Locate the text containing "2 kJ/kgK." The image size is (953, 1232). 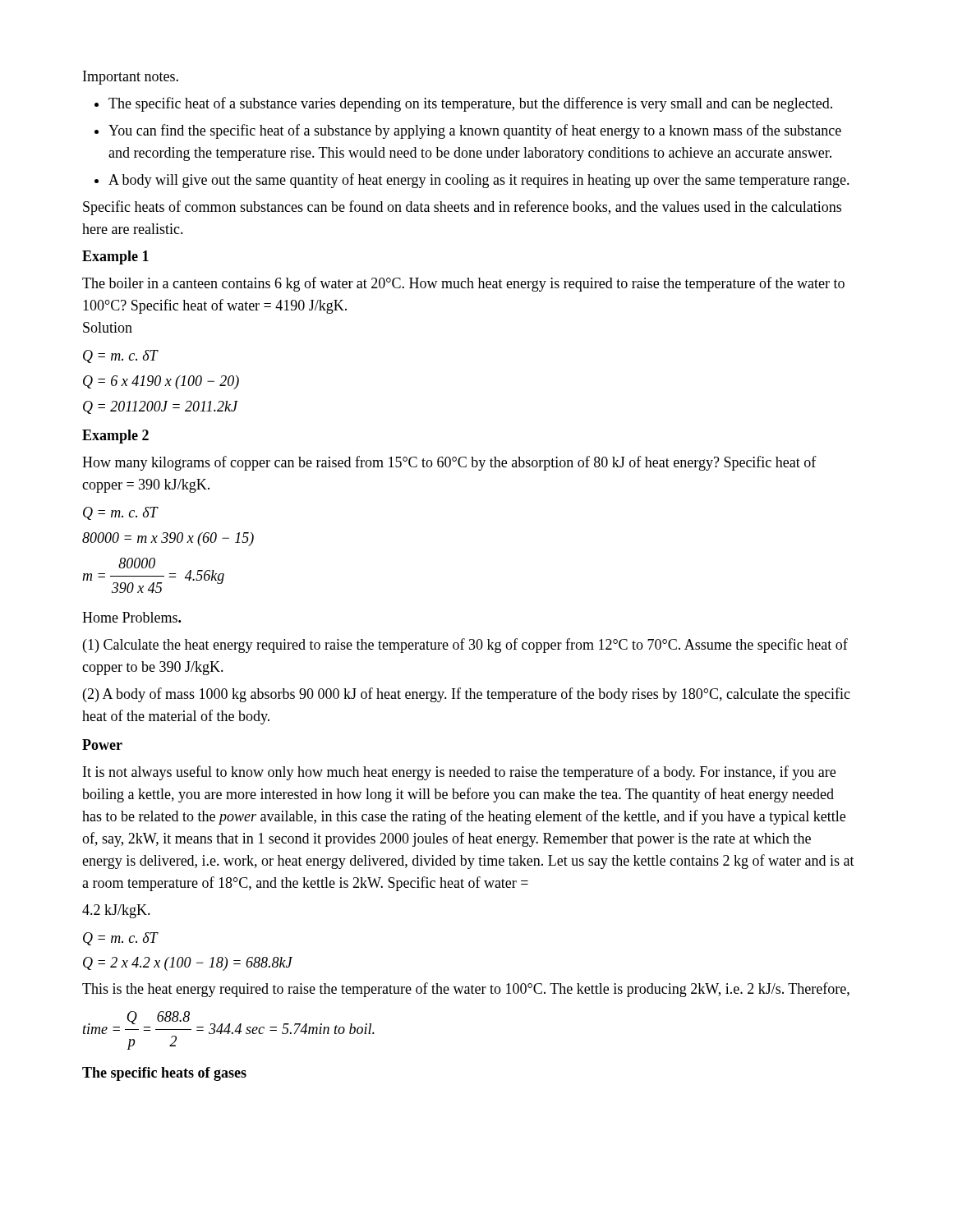(x=116, y=910)
